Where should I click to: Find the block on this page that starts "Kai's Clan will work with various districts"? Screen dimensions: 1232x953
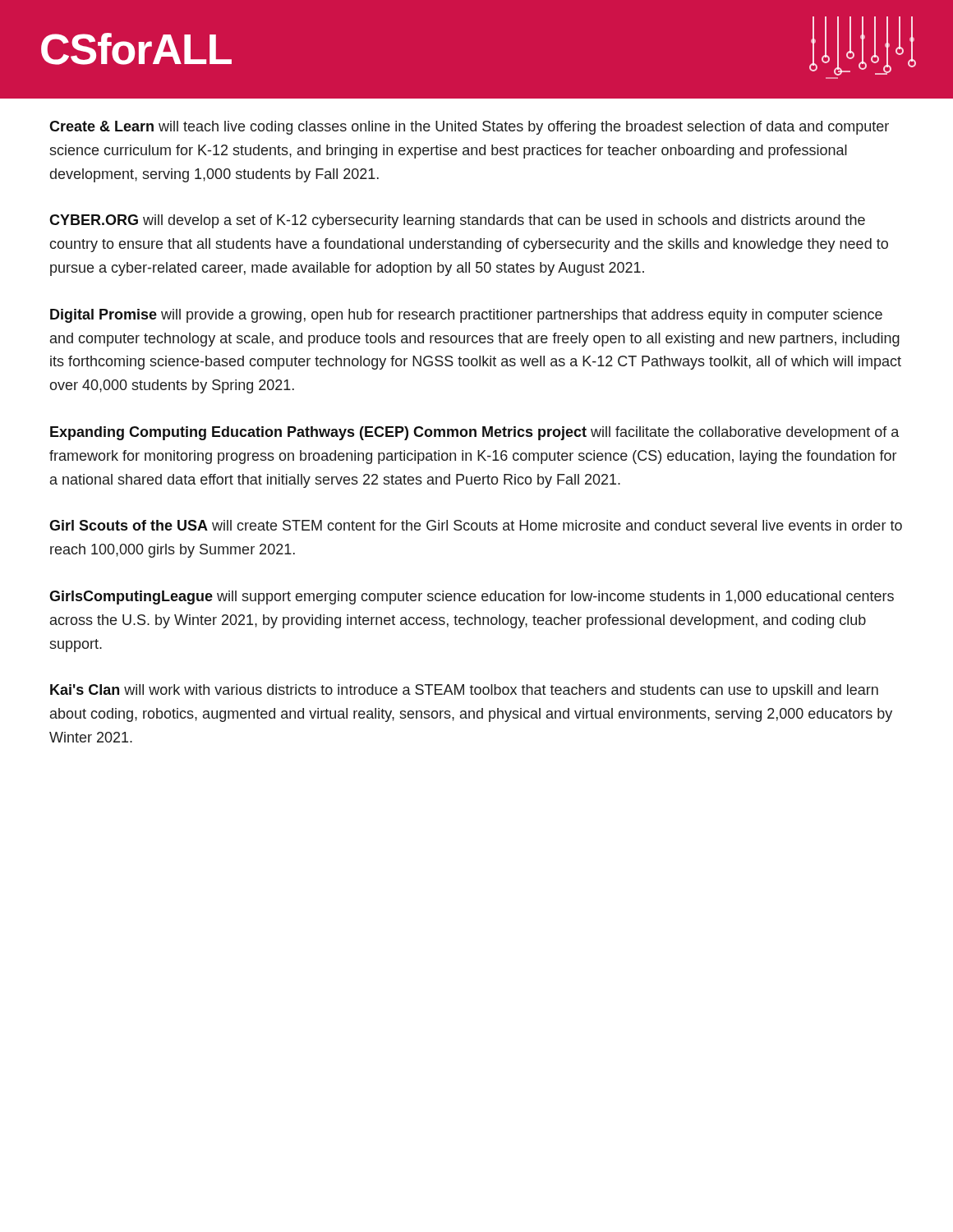471,714
